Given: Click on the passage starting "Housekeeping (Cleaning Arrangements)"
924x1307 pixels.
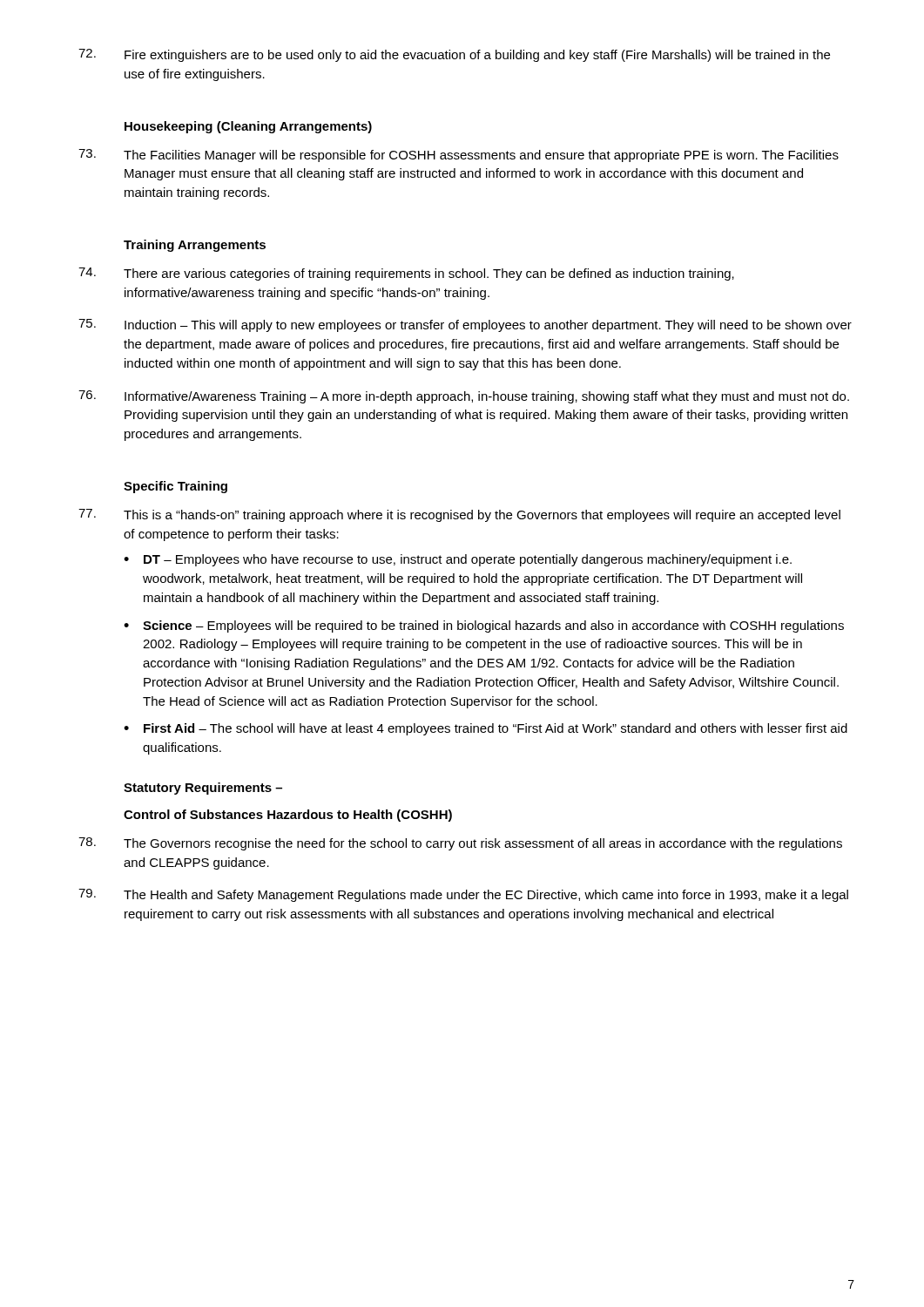Looking at the screenshot, I should [248, 125].
